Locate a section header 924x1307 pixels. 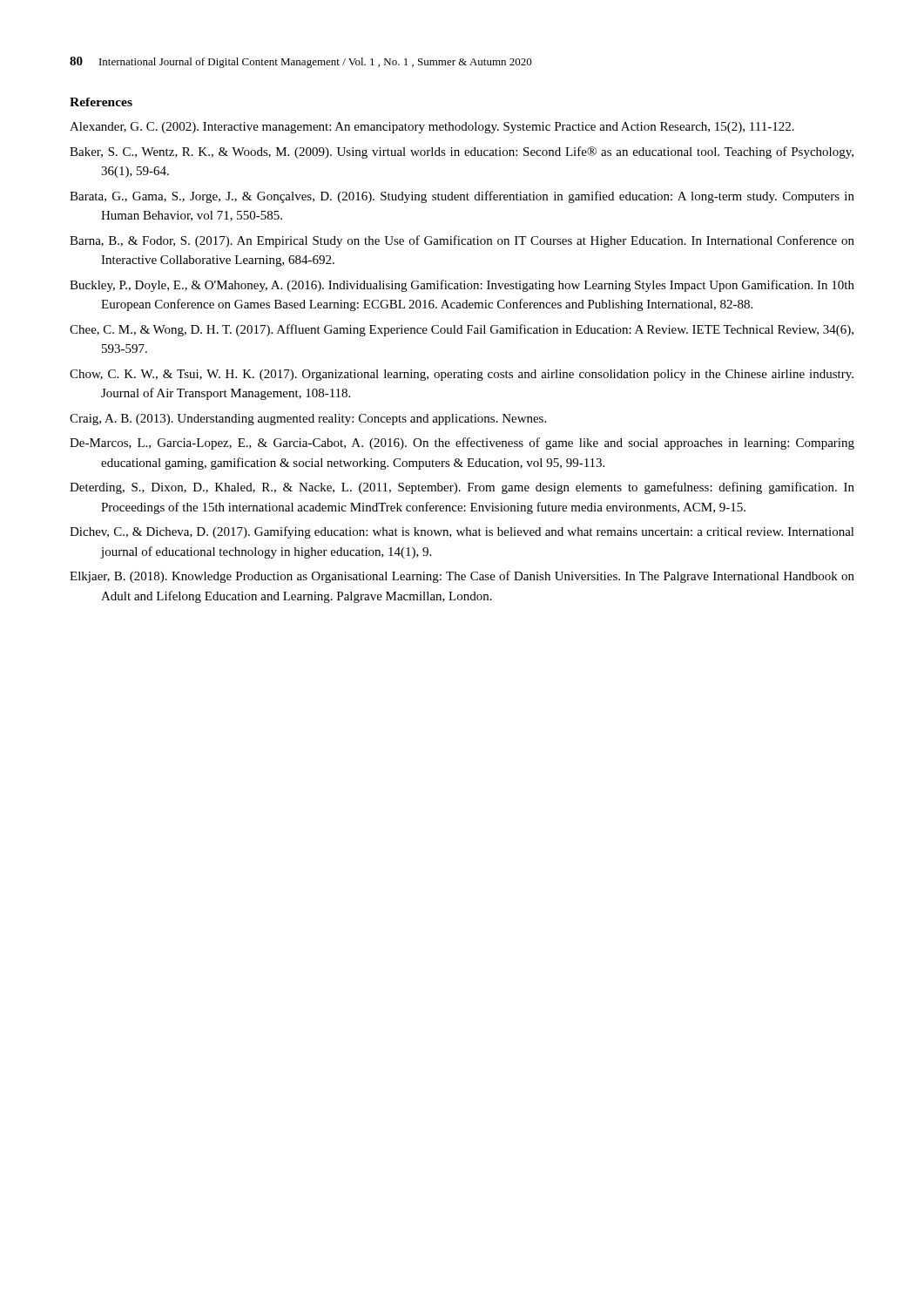(x=101, y=101)
